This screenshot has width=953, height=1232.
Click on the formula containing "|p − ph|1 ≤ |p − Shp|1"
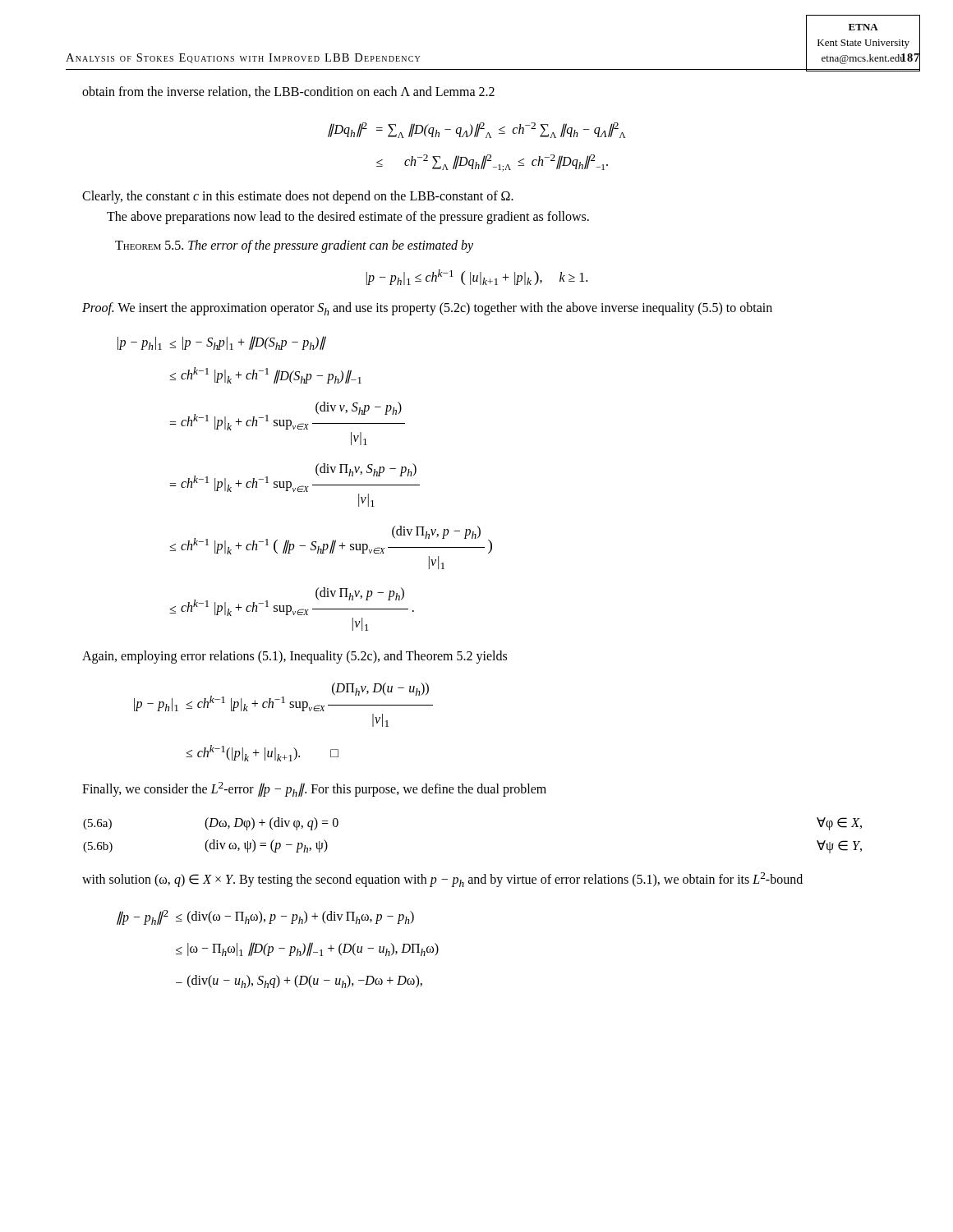[x=304, y=484]
